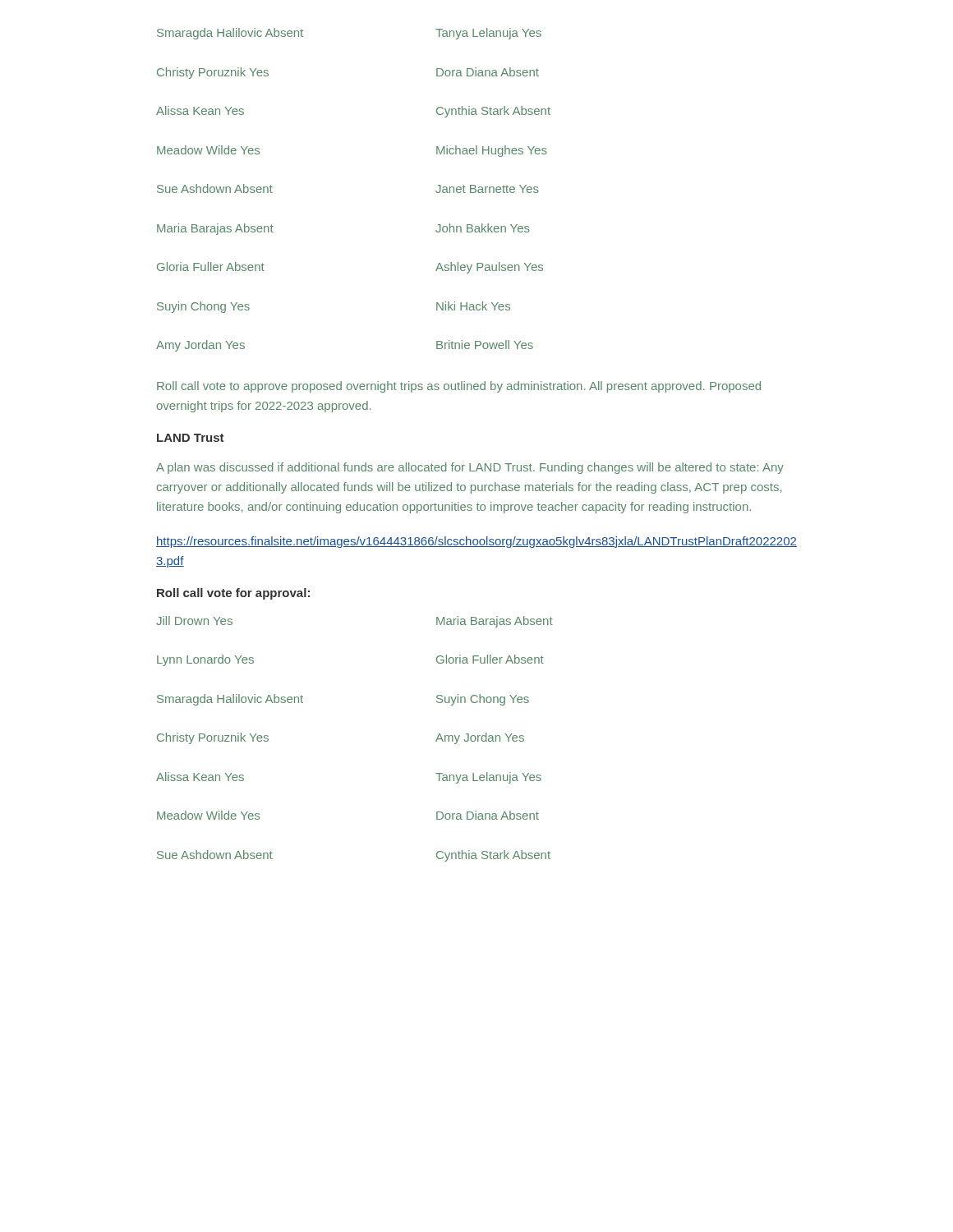Select the list item containing "John Bakken Yes"
953x1232 pixels.
click(x=483, y=228)
